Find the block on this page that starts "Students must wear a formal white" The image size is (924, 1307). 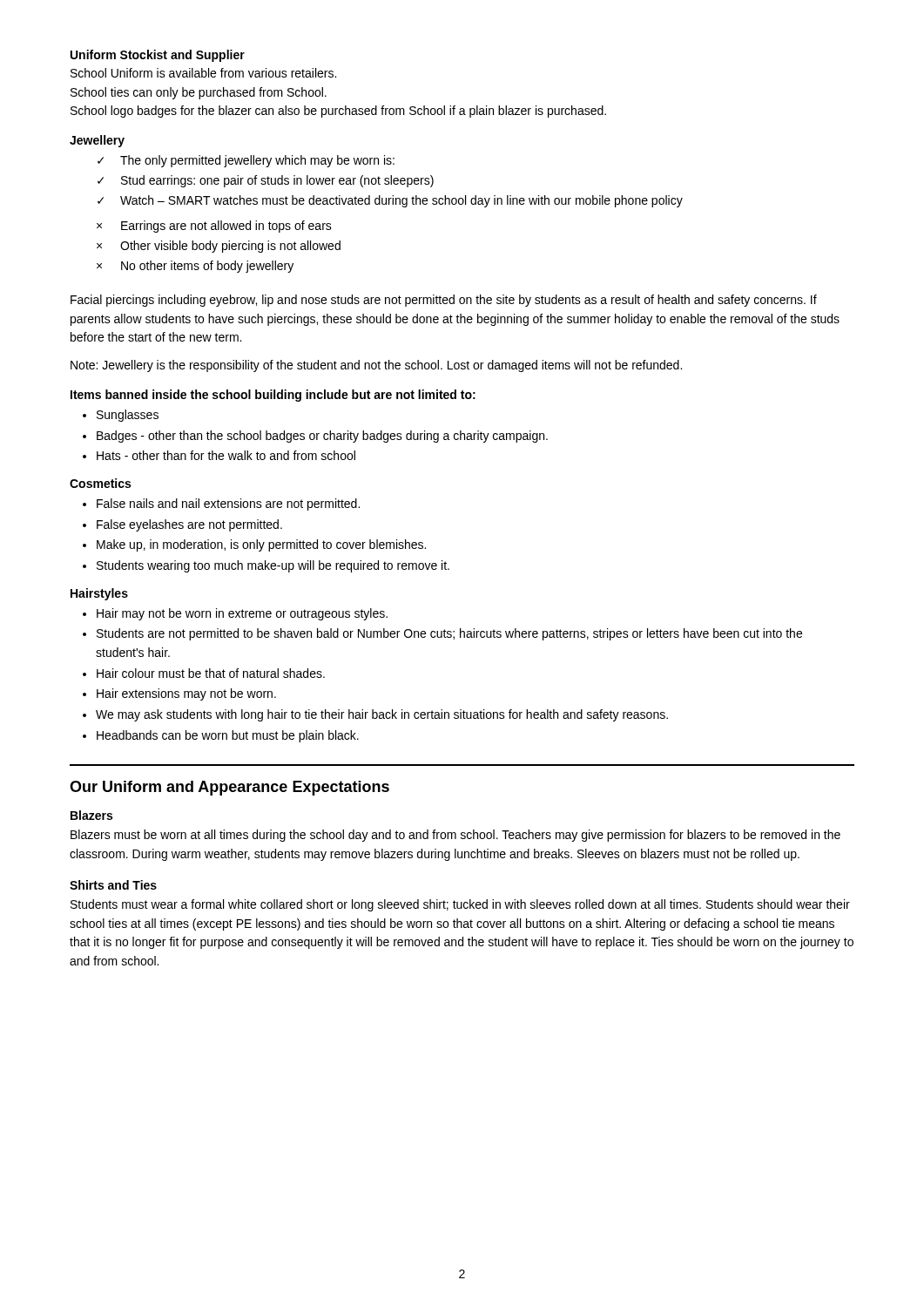(462, 933)
